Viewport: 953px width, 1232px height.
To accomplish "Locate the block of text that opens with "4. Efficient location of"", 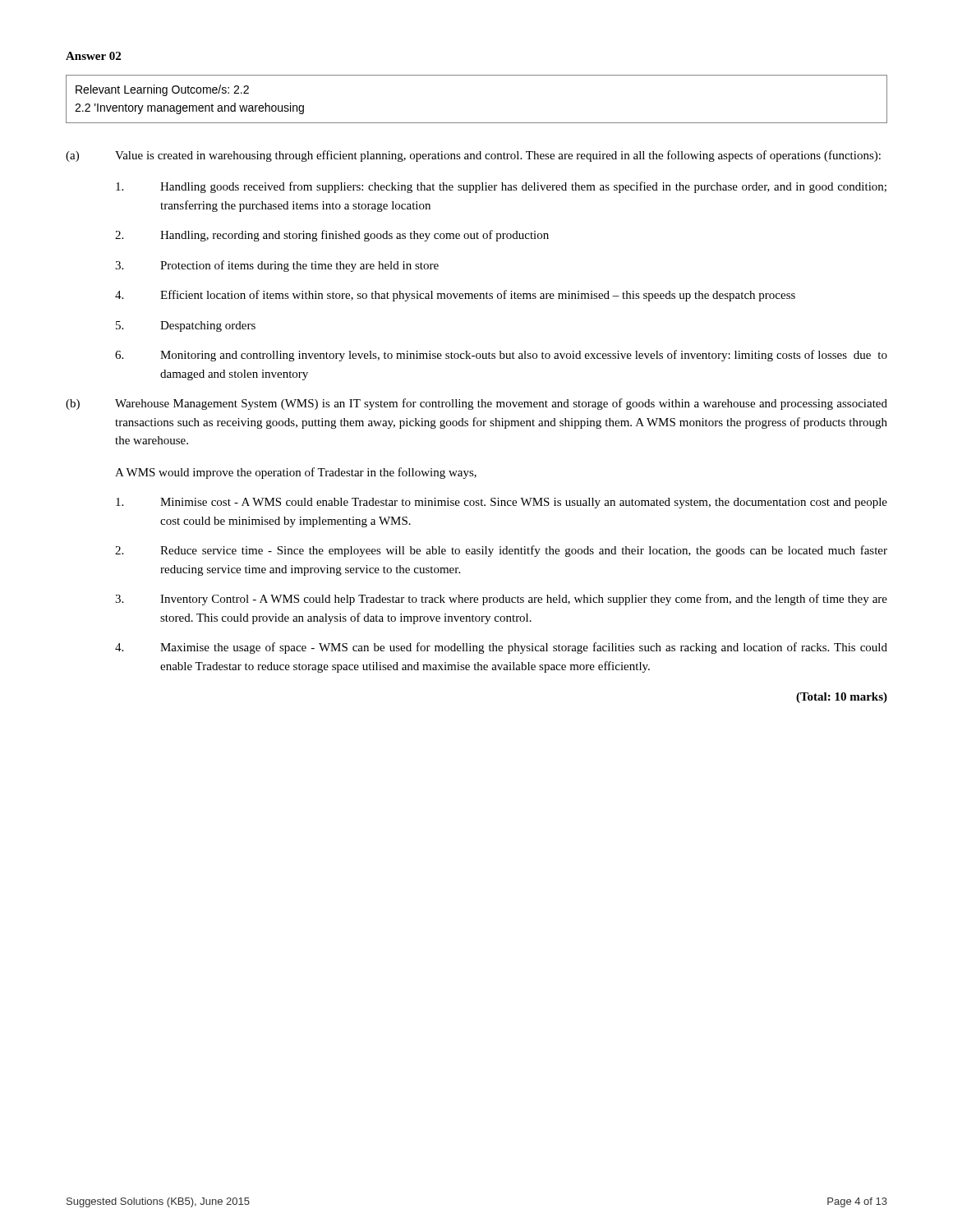I will [501, 295].
